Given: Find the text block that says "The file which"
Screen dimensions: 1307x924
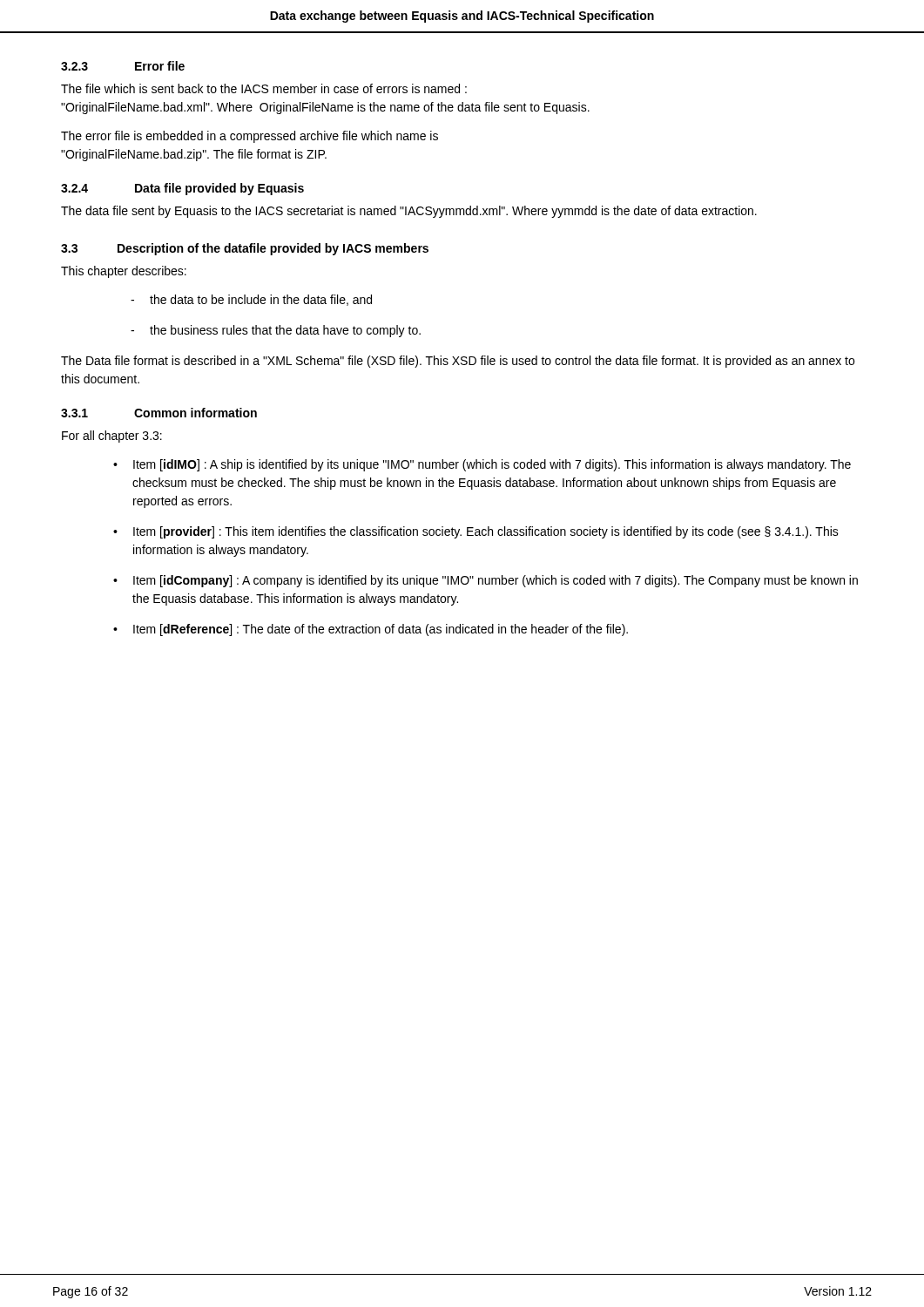Looking at the screenshot, I should [326, 98].
